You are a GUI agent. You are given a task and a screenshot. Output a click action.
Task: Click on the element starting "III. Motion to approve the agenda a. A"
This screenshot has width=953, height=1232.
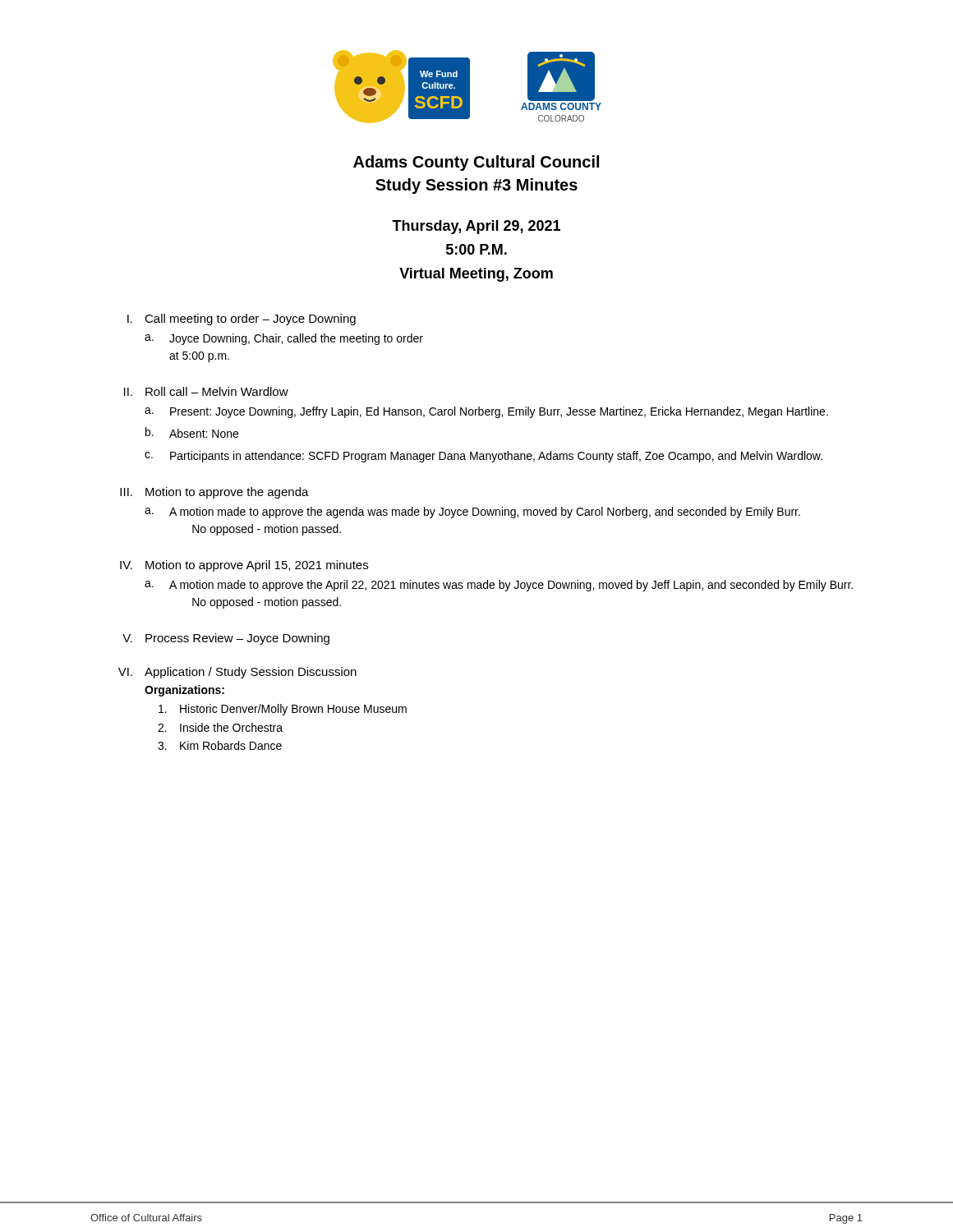pyautogui.click(x=476, y=514)
